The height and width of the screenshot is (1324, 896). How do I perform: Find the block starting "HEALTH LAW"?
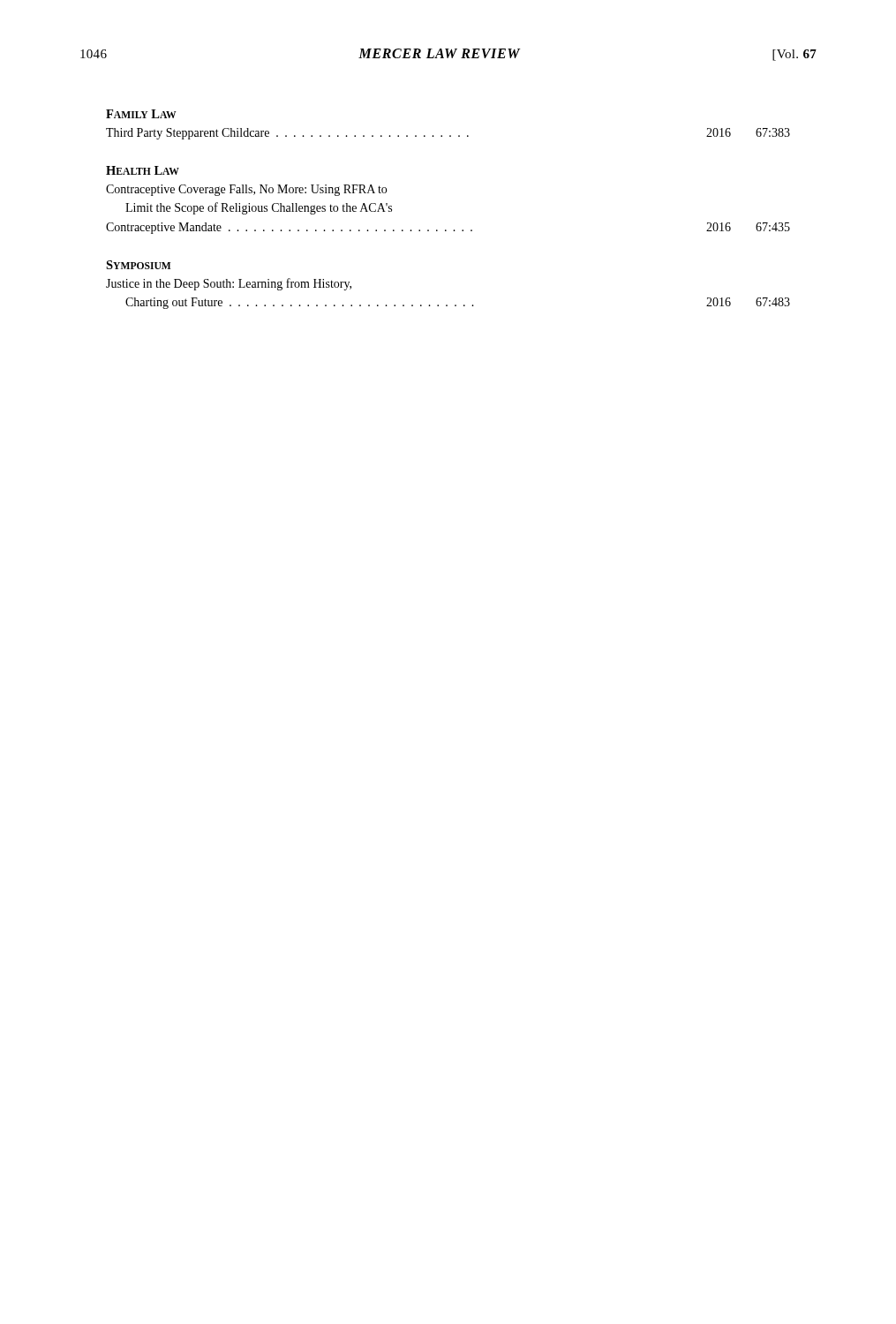(142, 171)
